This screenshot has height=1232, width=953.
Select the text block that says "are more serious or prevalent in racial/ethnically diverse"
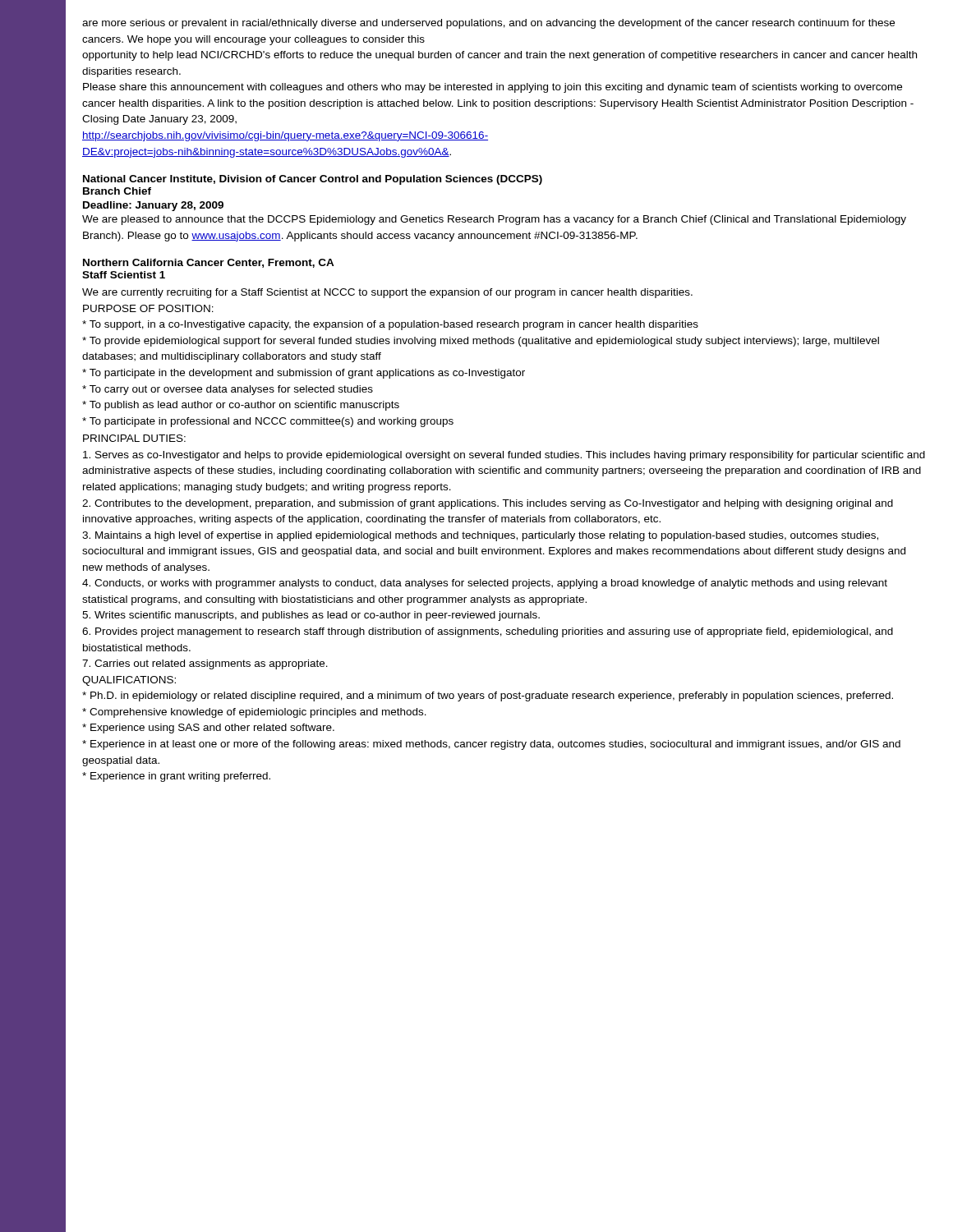coord(500,87)
